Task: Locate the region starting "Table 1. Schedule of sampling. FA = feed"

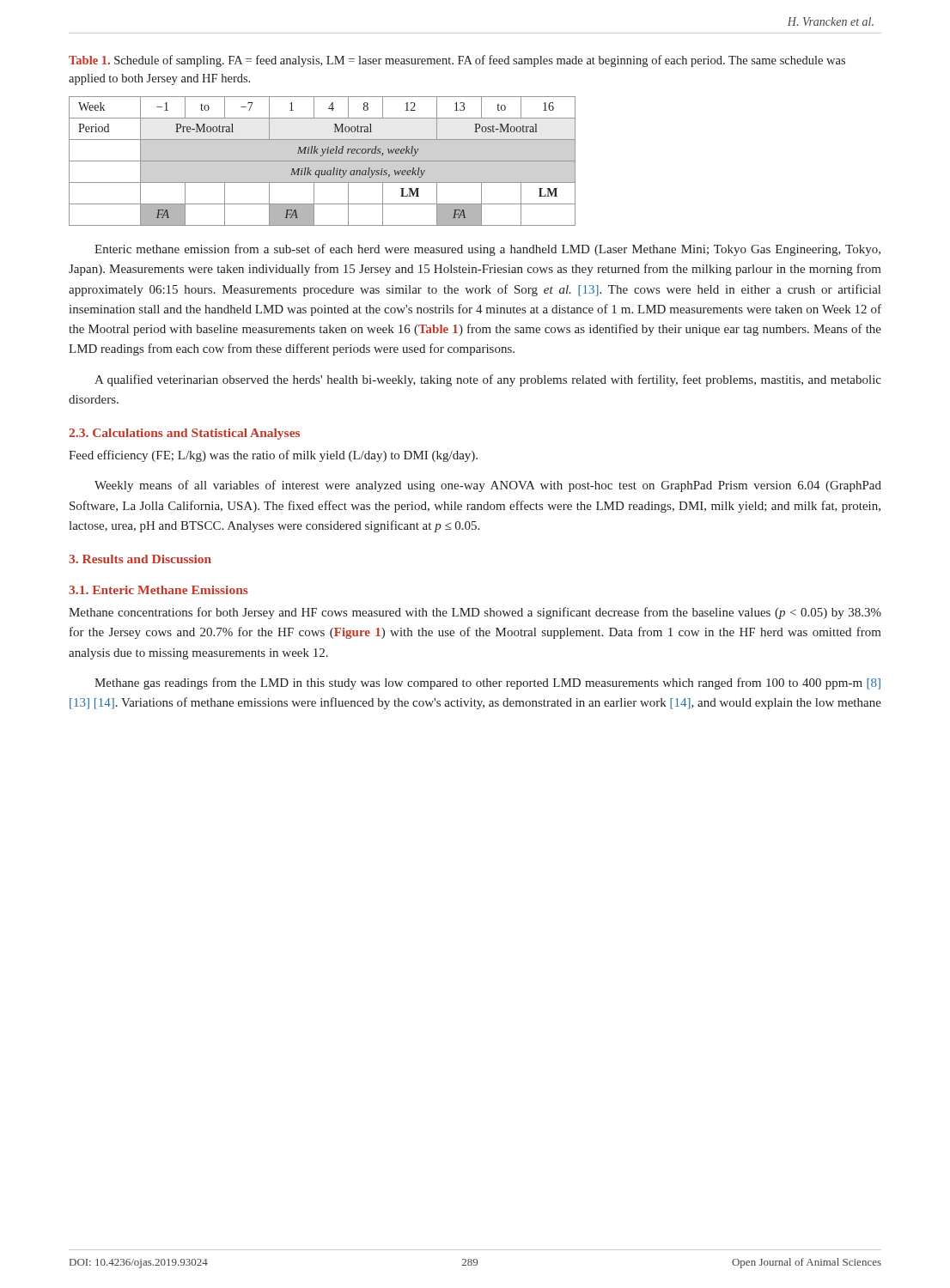Action: (457, 69)
